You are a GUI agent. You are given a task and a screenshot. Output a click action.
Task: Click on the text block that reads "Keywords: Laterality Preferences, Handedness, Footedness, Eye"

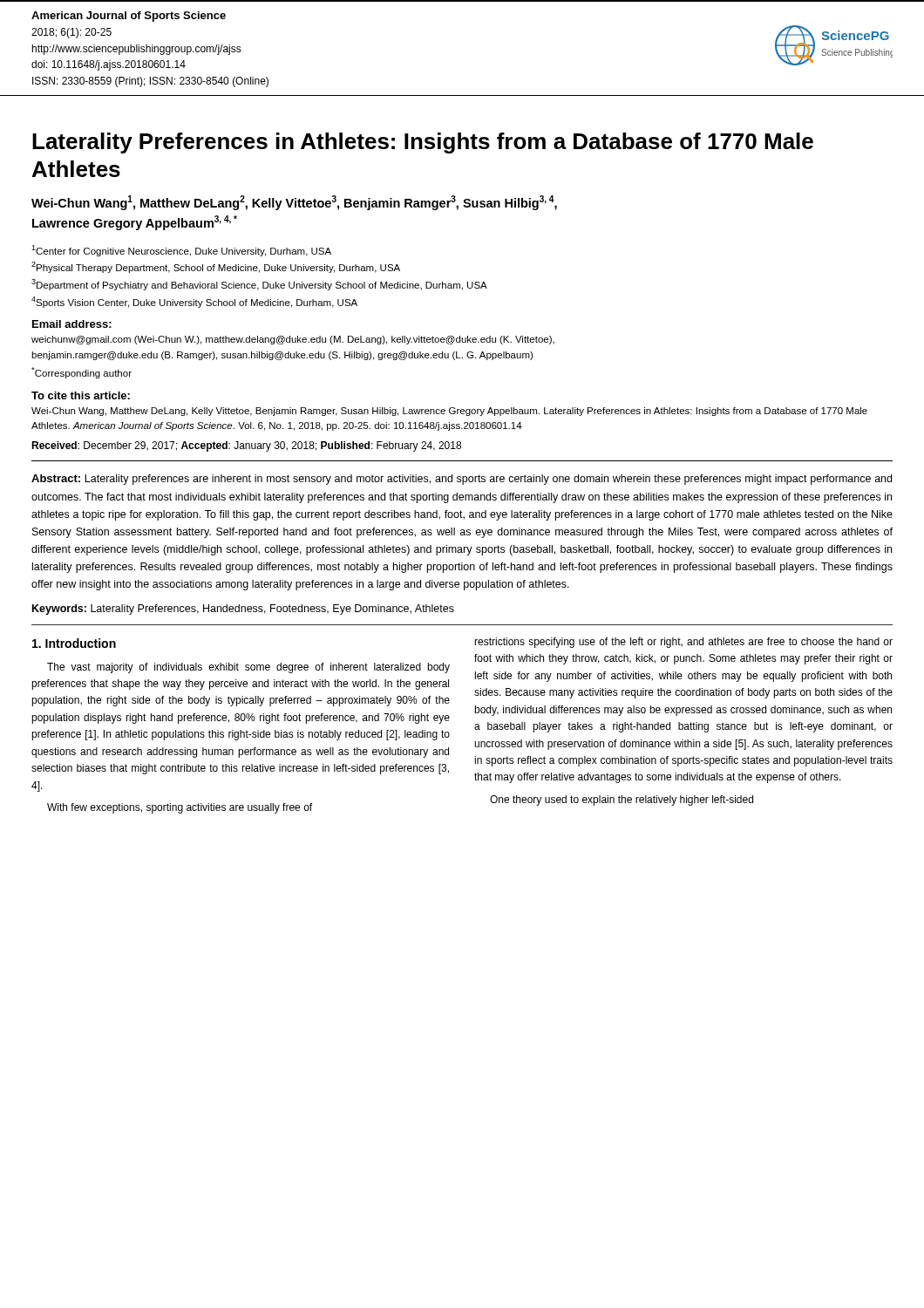[x=243, y=609]
